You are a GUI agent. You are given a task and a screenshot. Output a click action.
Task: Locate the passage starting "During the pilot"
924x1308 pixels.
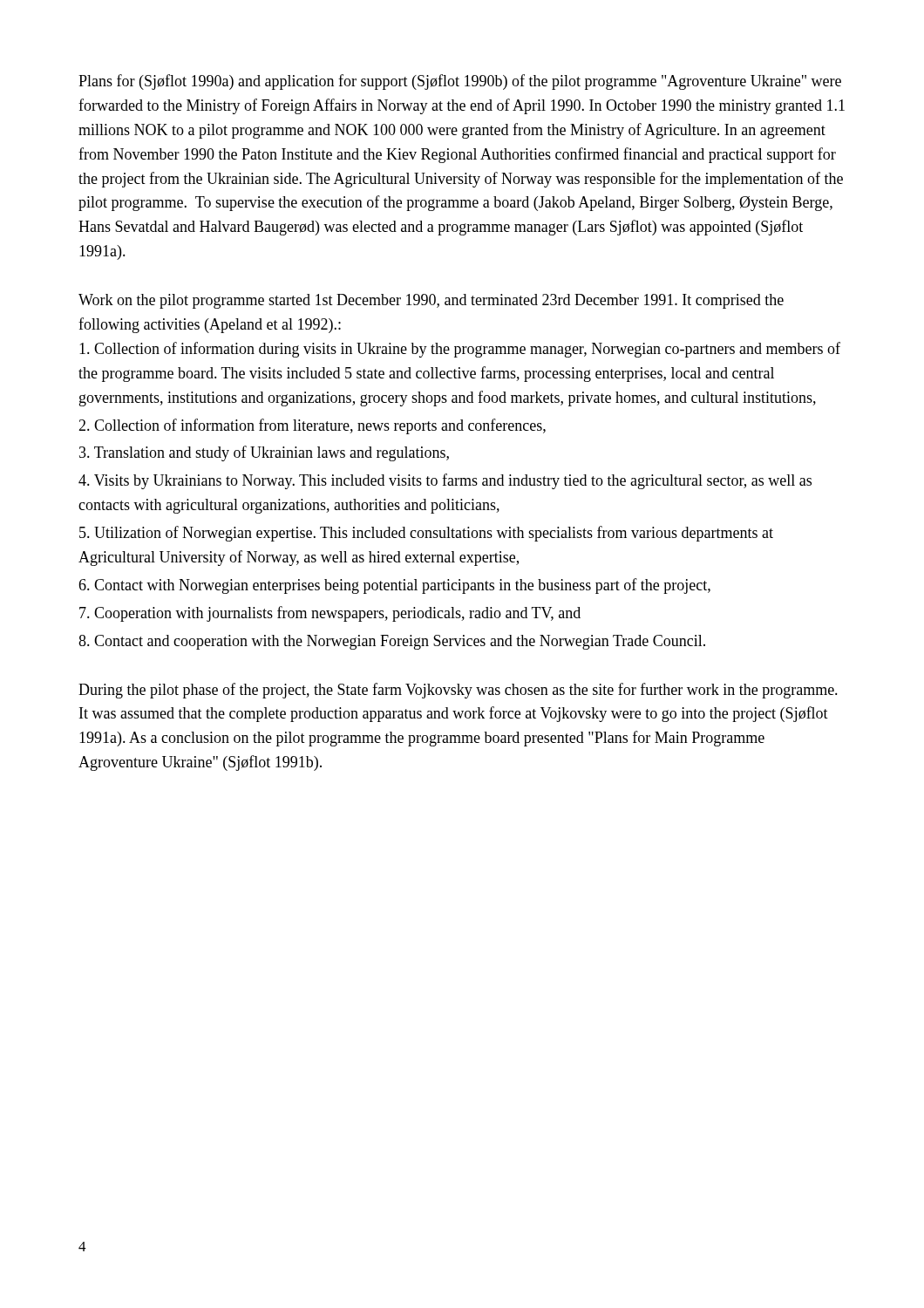(458, 726)
